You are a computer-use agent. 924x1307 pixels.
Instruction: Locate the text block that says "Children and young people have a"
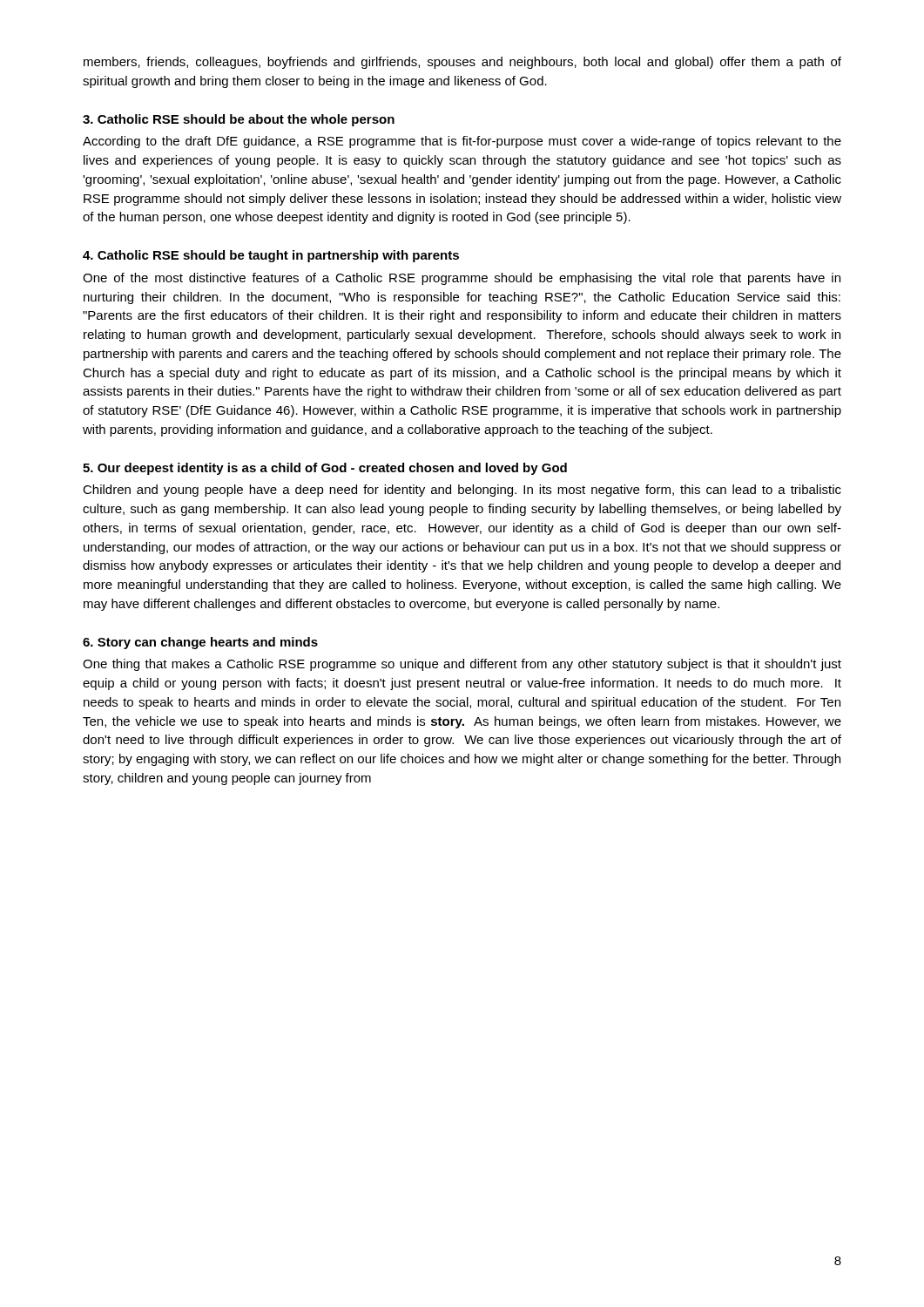(462, 546)
